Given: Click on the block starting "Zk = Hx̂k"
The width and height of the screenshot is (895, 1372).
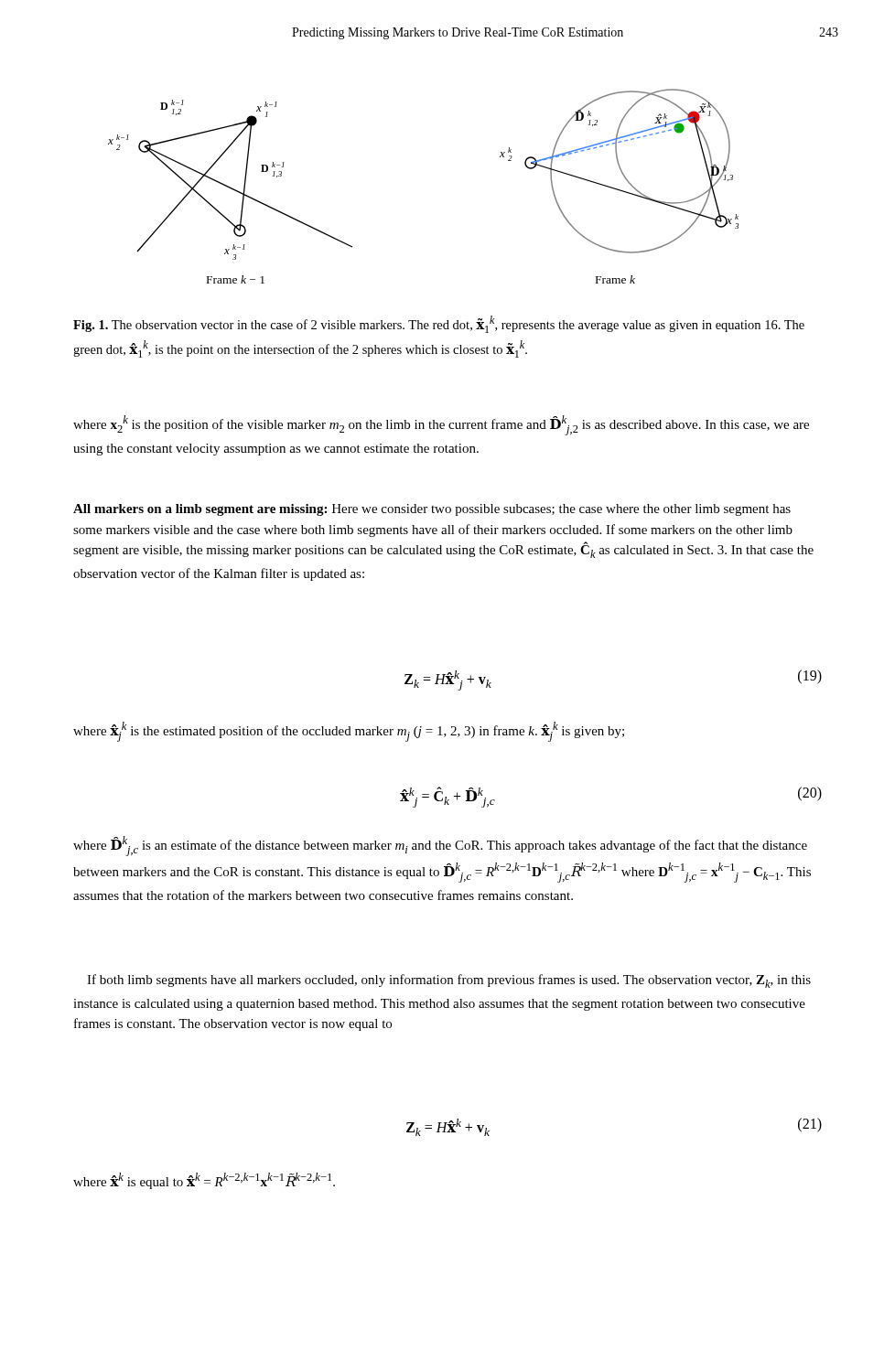Looking at the screenshot, I should [448, 1128].
